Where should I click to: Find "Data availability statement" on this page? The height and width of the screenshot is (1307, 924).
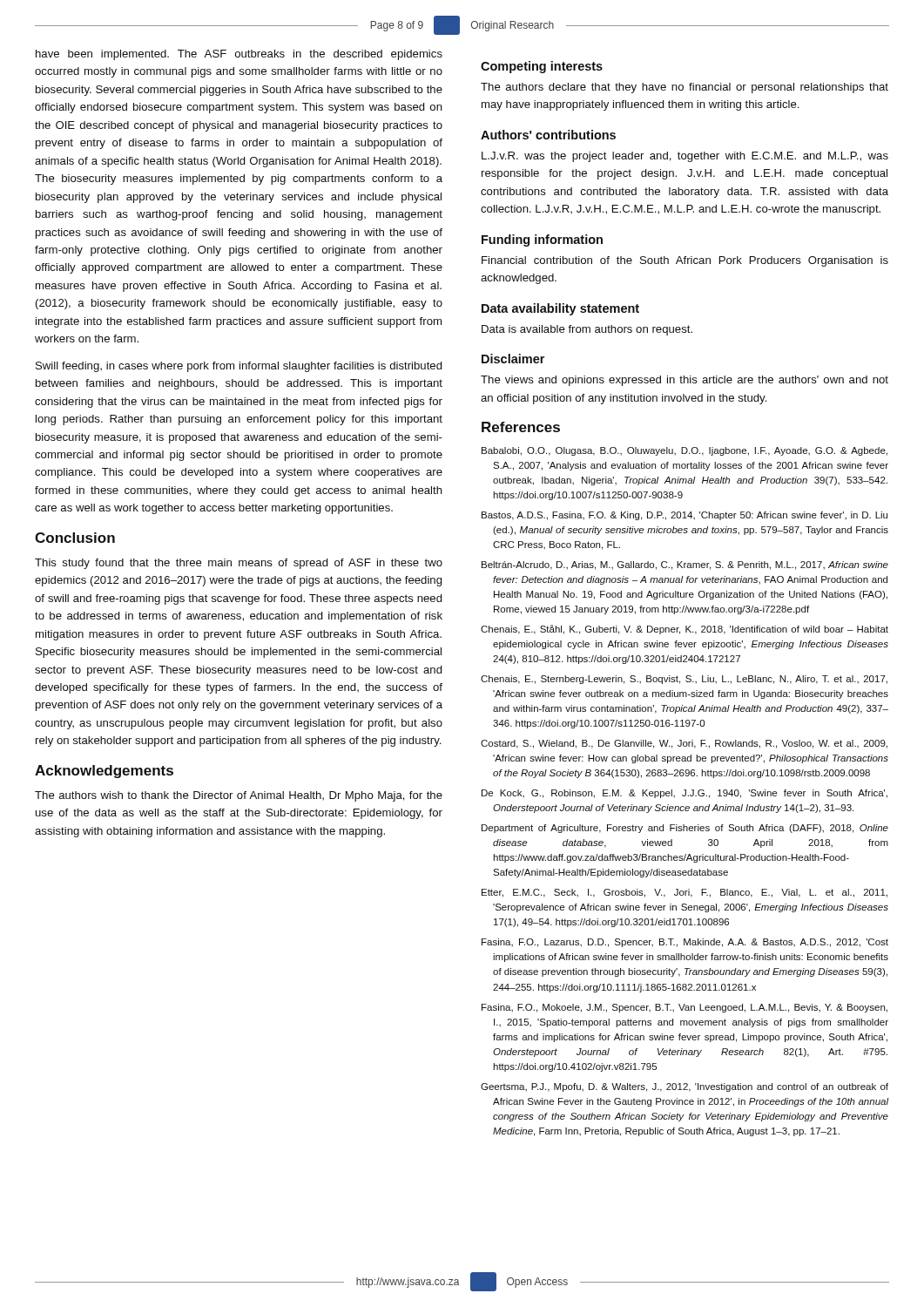560,308
